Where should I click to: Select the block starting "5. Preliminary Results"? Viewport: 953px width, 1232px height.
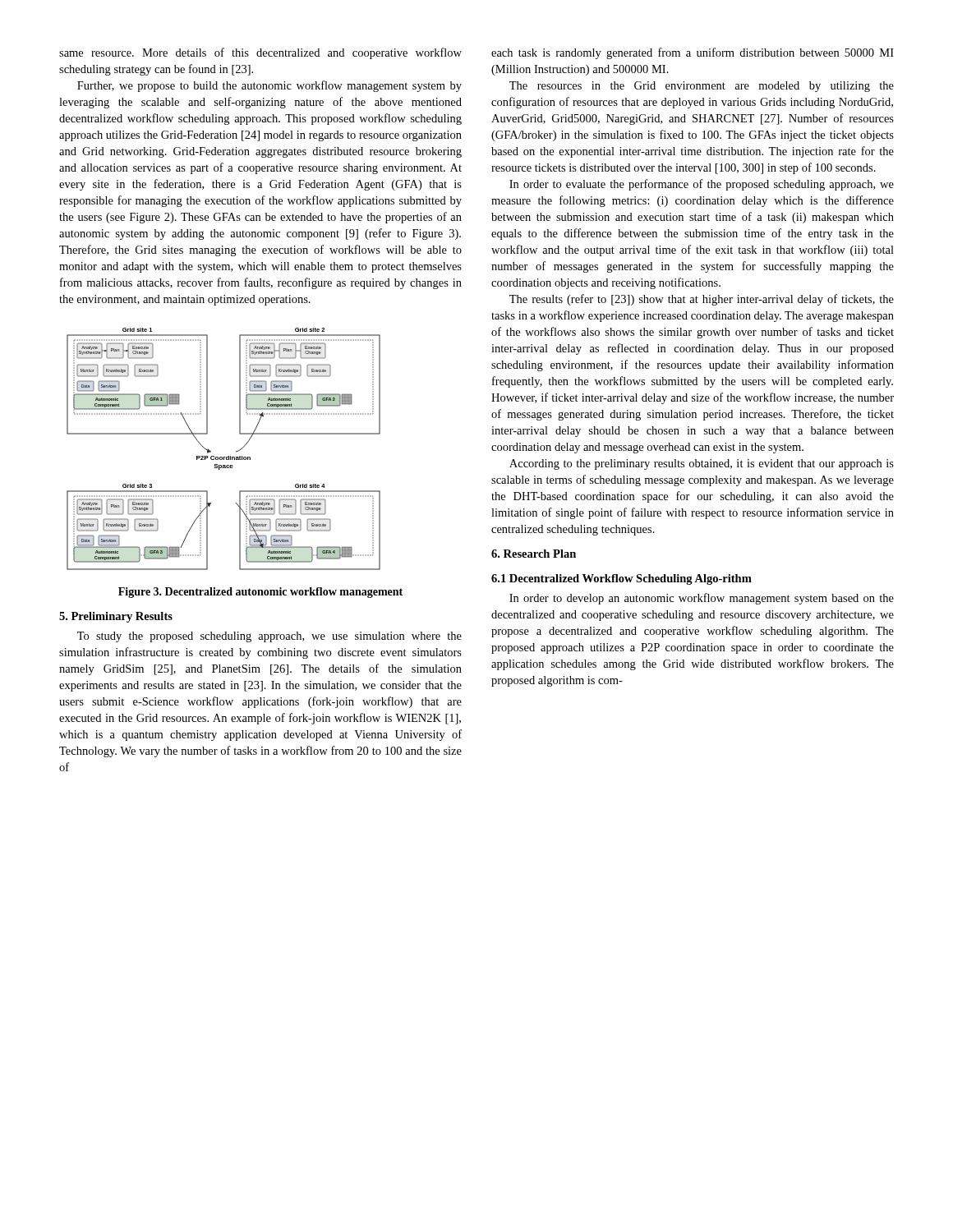tap(116, 616)
